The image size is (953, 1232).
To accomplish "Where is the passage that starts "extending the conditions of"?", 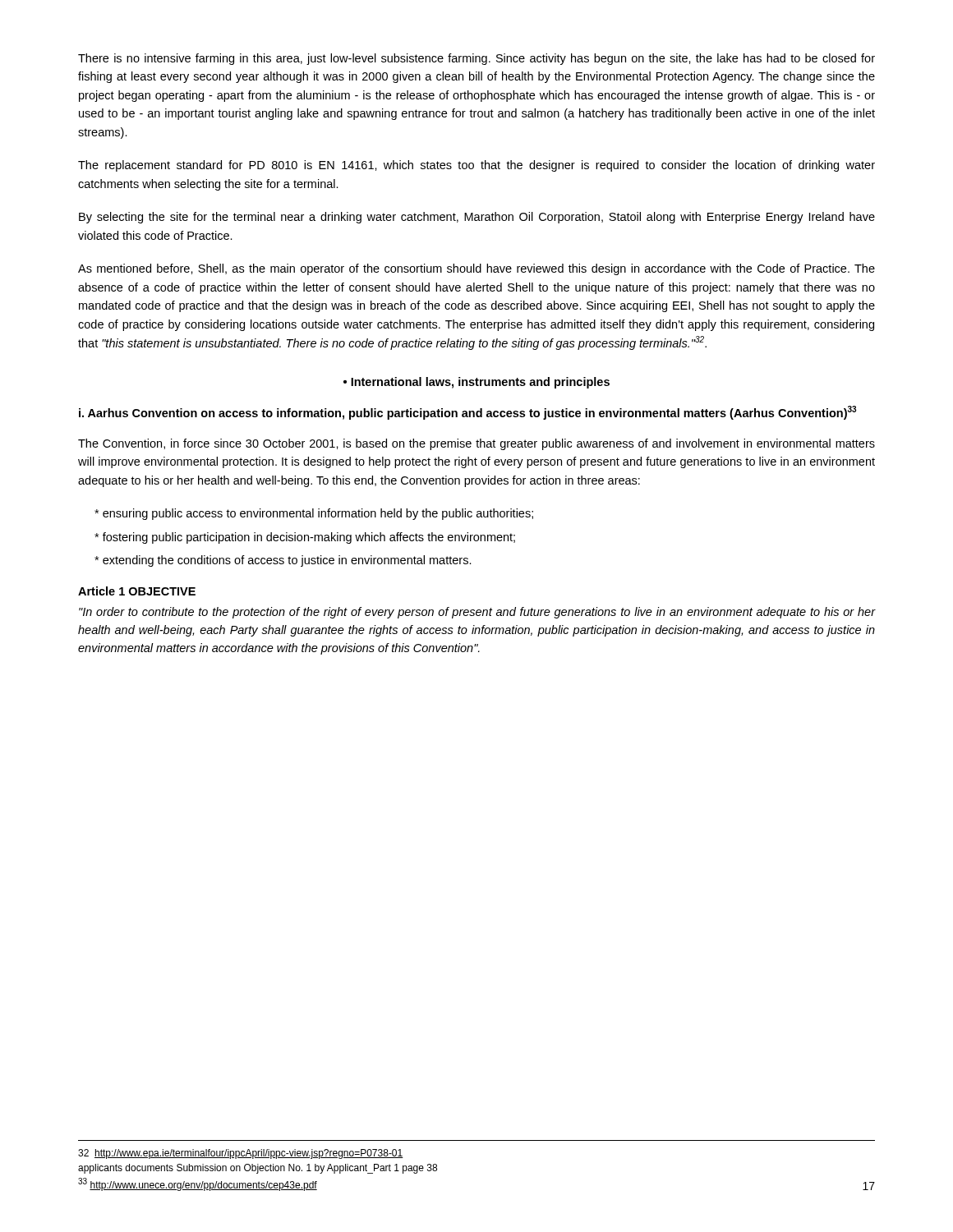I will click(x=283, y=560).
